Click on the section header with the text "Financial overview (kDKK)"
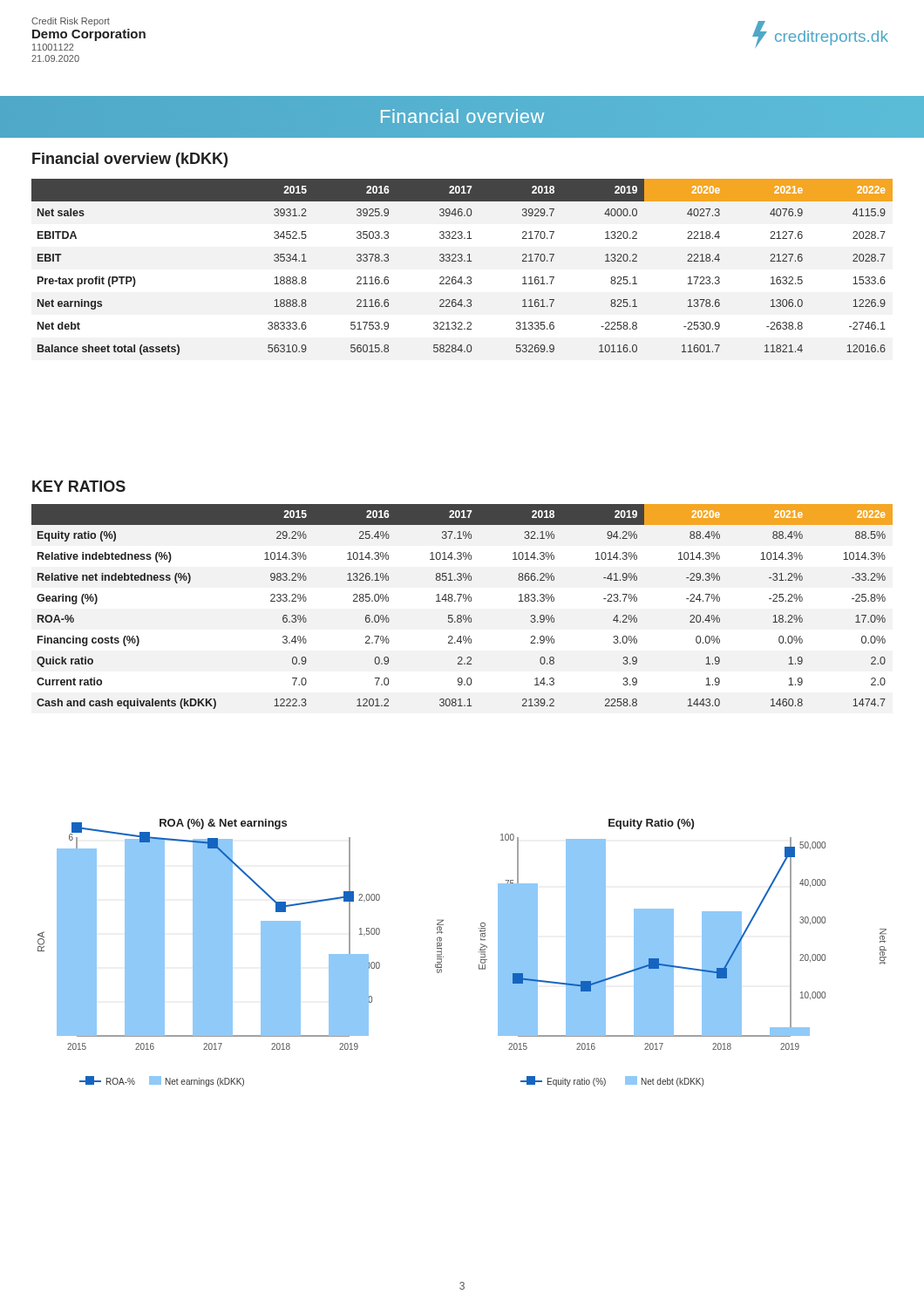 [x=130, y=159]
